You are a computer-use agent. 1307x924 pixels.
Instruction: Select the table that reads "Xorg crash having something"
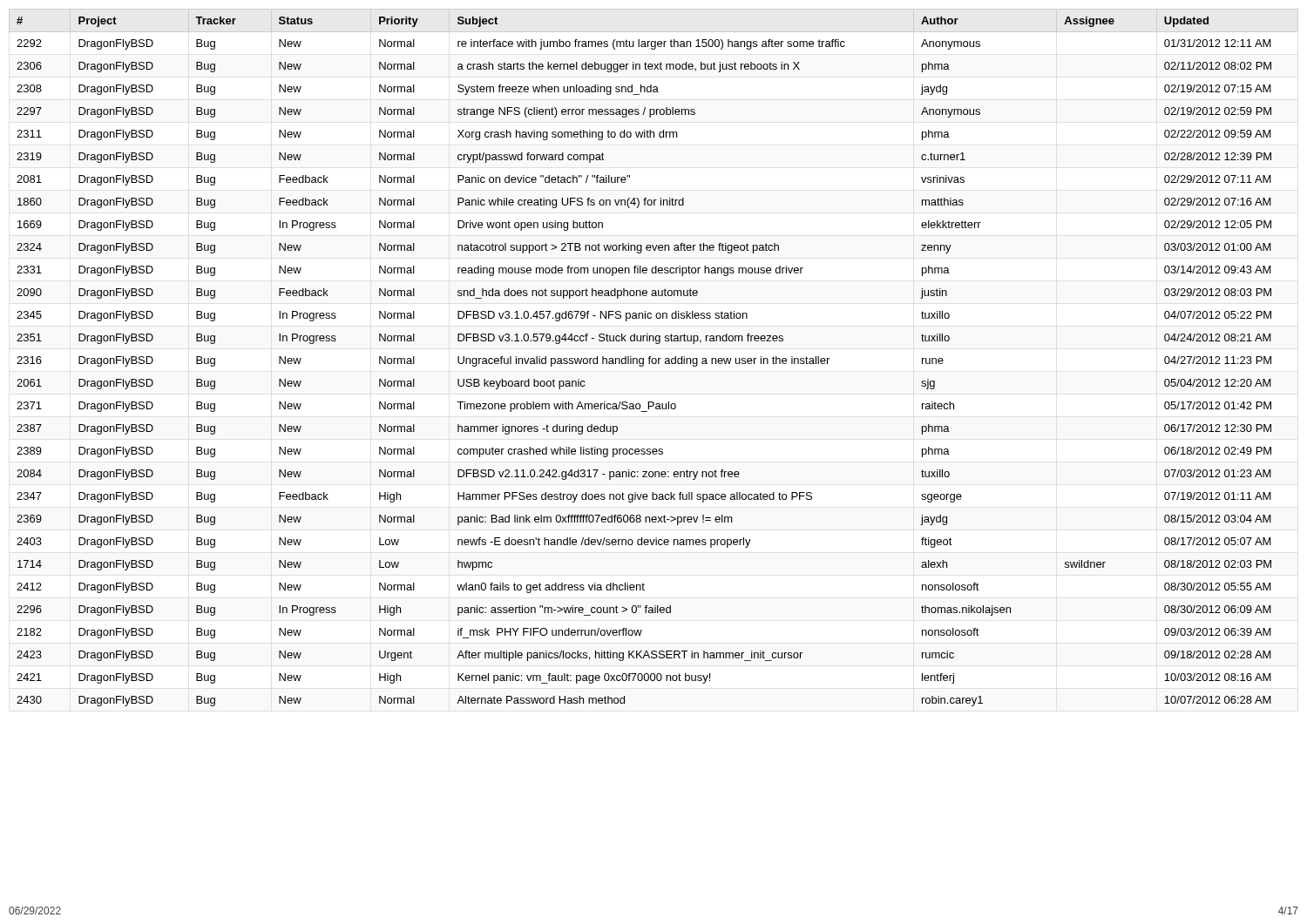click(x=654, y=356)
